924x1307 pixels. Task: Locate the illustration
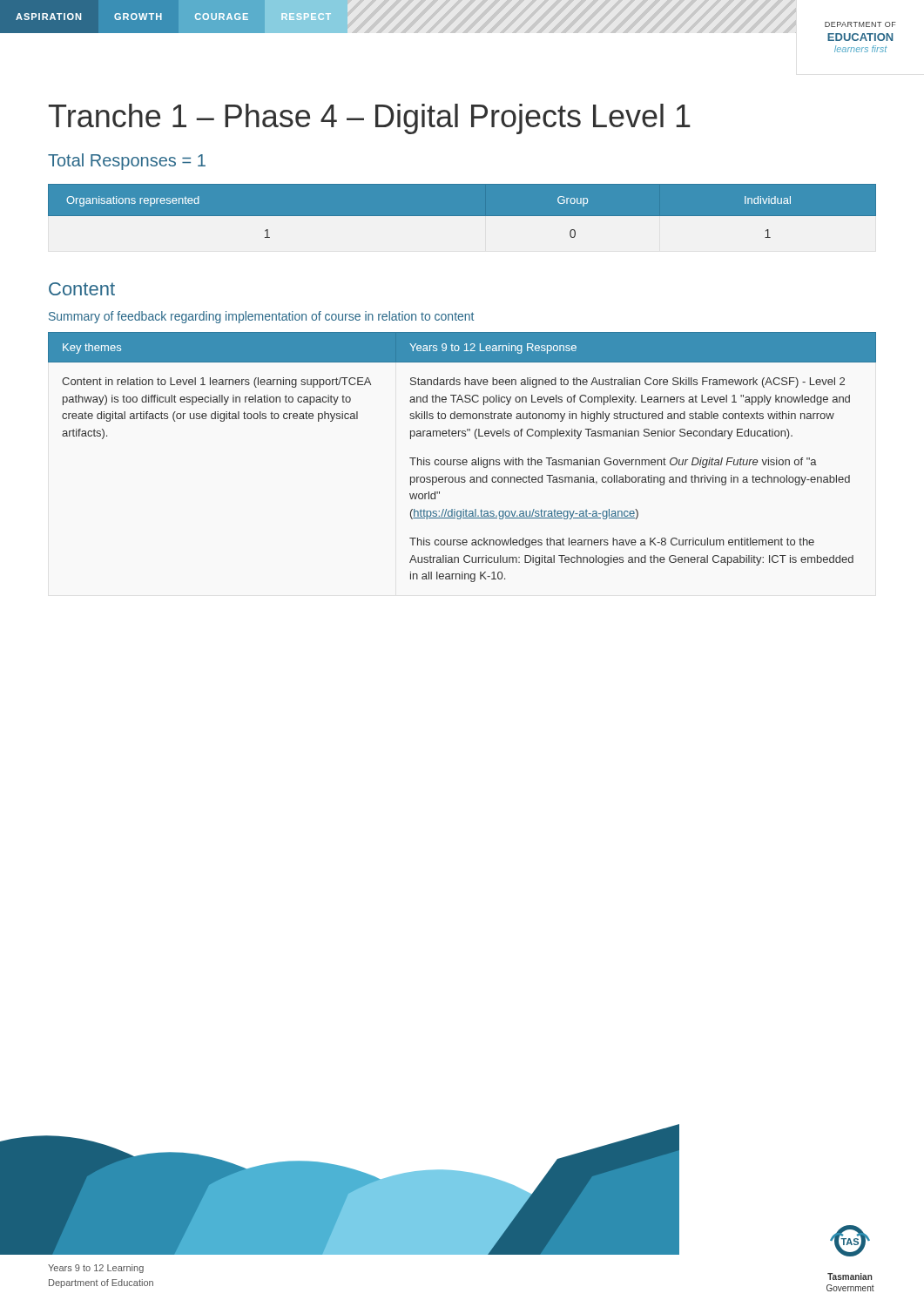click(x=340, y=1172)
